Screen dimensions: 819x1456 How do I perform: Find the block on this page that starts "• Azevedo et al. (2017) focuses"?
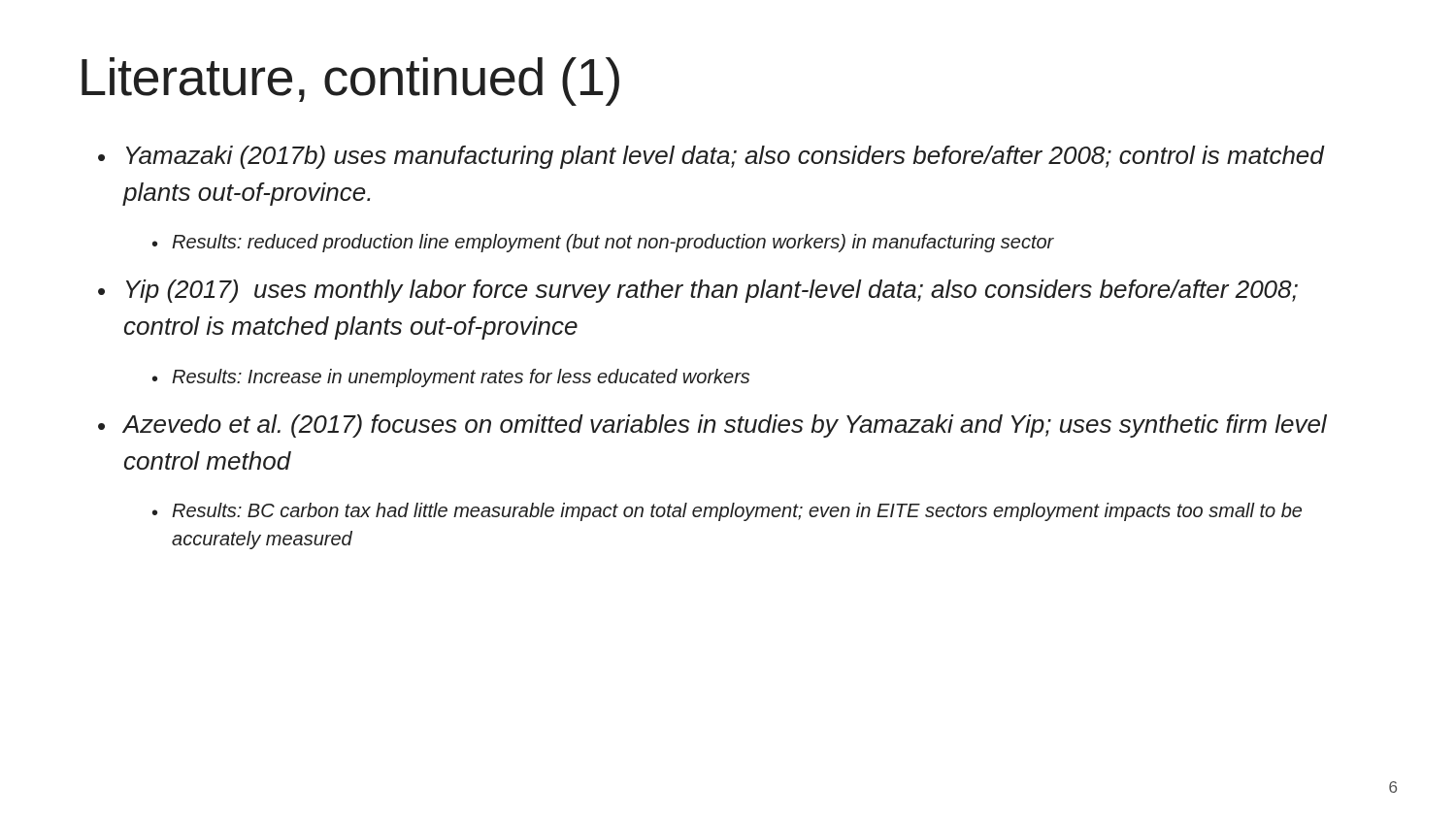click(738, 443)
